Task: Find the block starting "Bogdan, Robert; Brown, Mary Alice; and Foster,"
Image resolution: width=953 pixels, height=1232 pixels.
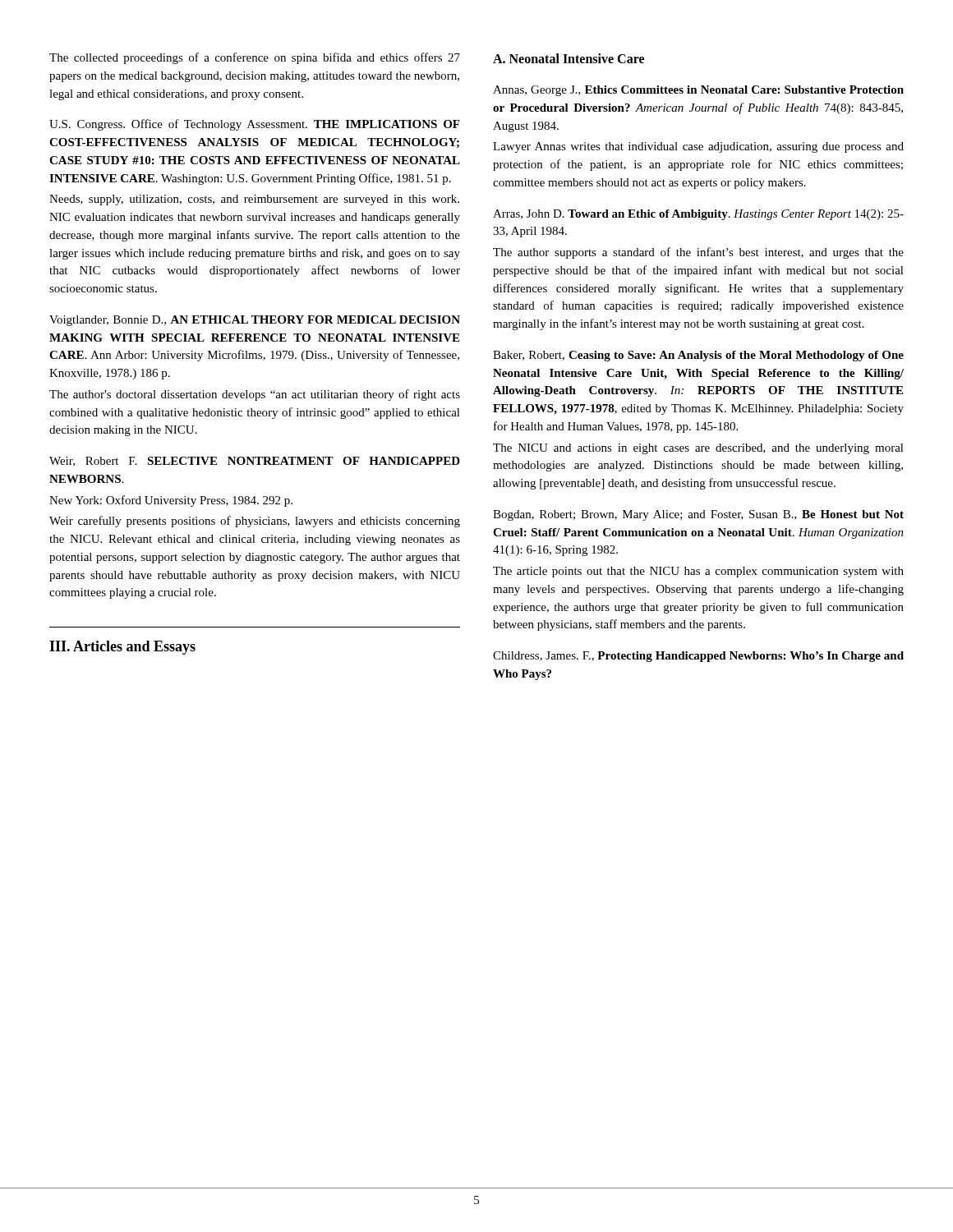Action: point(698,570)
